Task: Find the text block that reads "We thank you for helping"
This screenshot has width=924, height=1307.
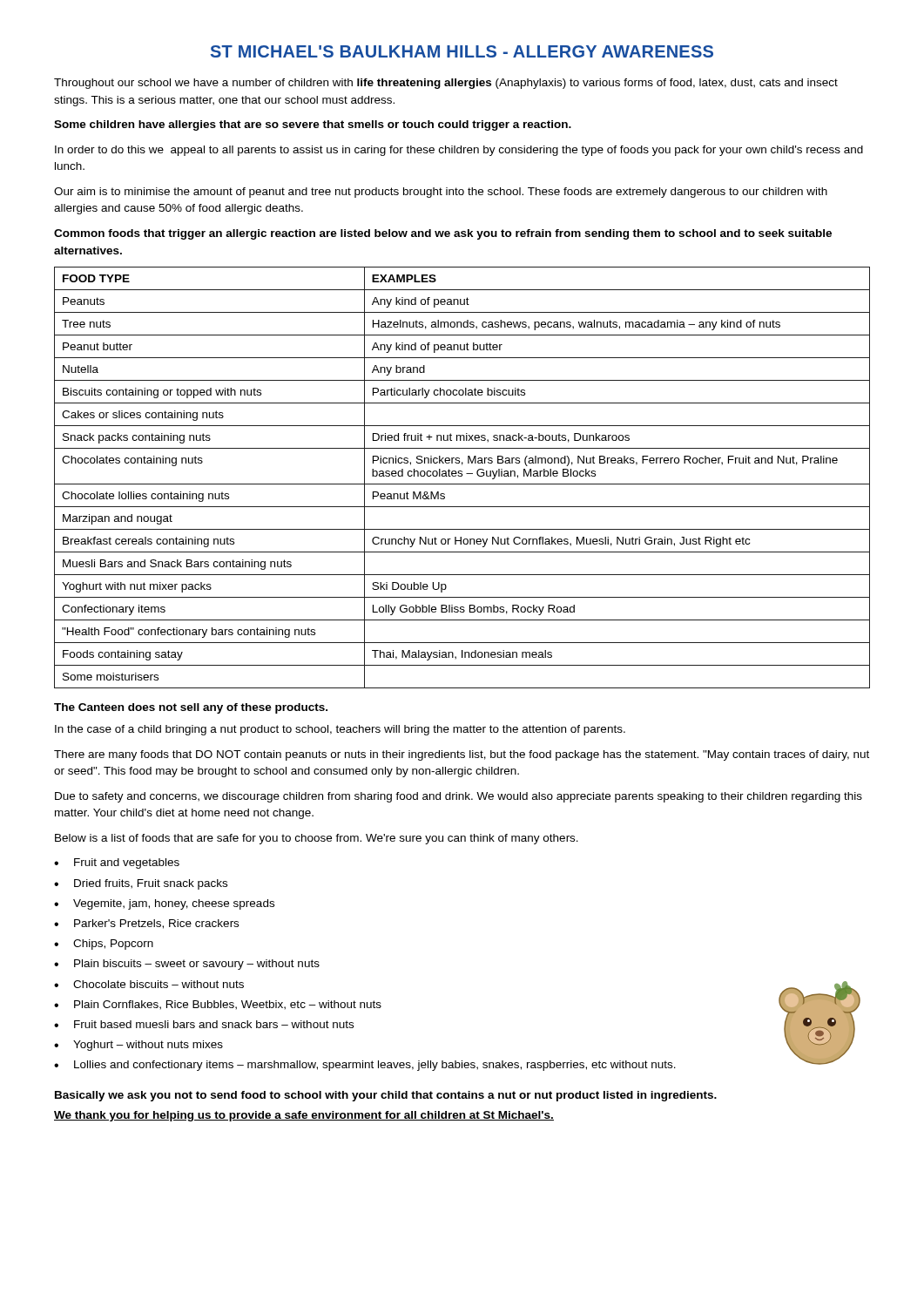Action: [x=304, y=1115]
